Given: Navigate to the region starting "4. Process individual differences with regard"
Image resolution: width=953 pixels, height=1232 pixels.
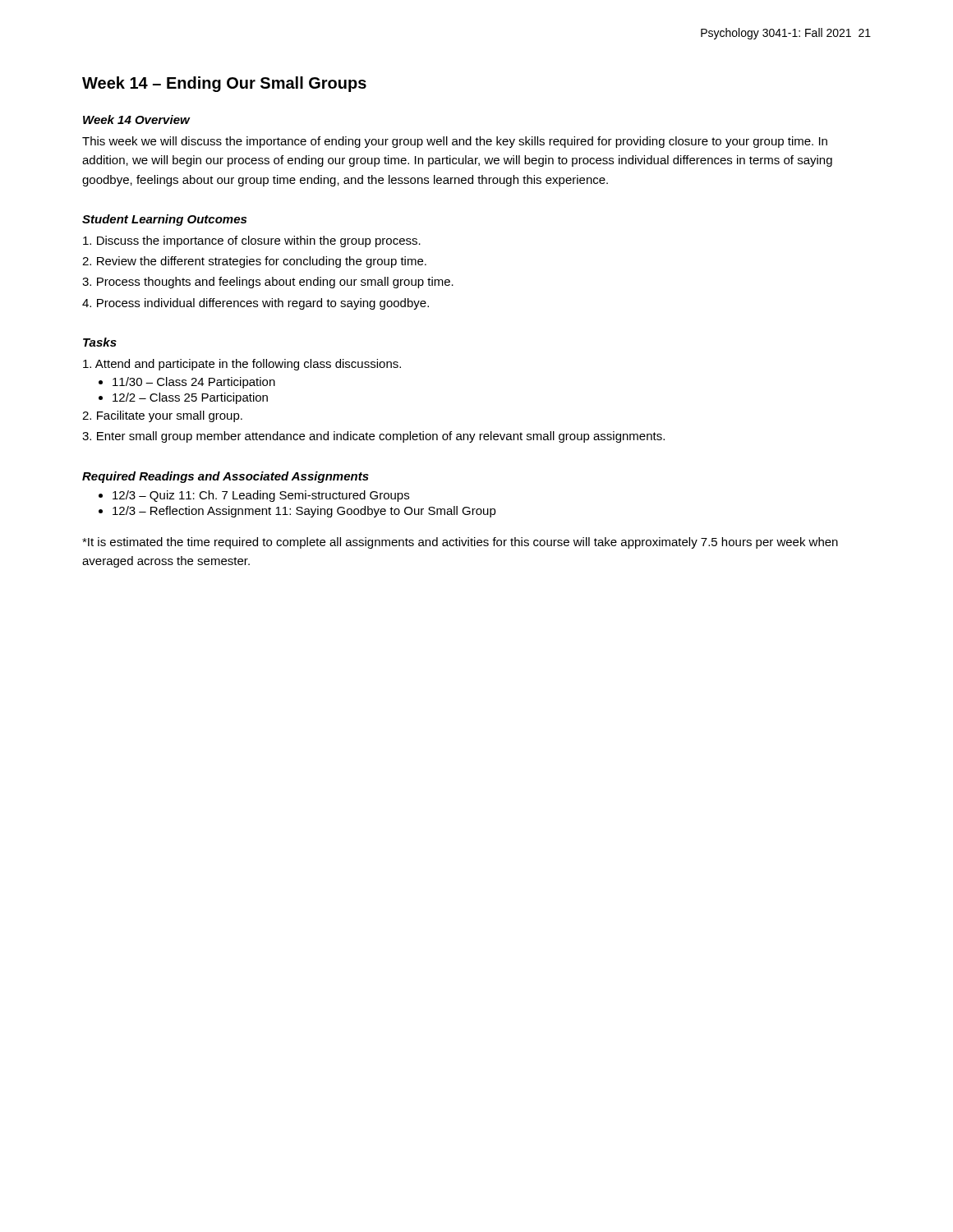Looking at the screenshot, I should click(x=256, y=302).
